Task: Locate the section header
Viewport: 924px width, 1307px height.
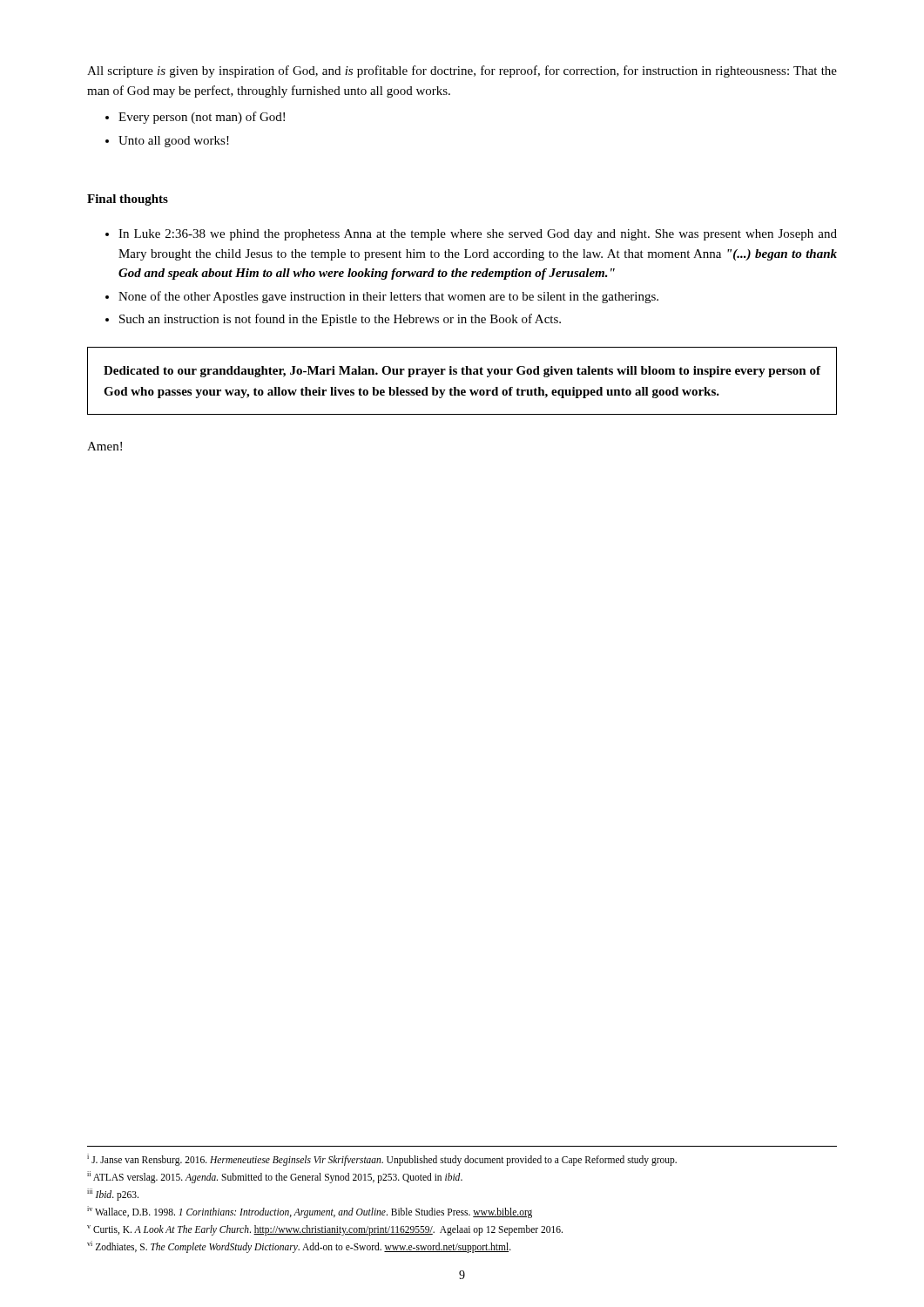Action: pos(128,199)
